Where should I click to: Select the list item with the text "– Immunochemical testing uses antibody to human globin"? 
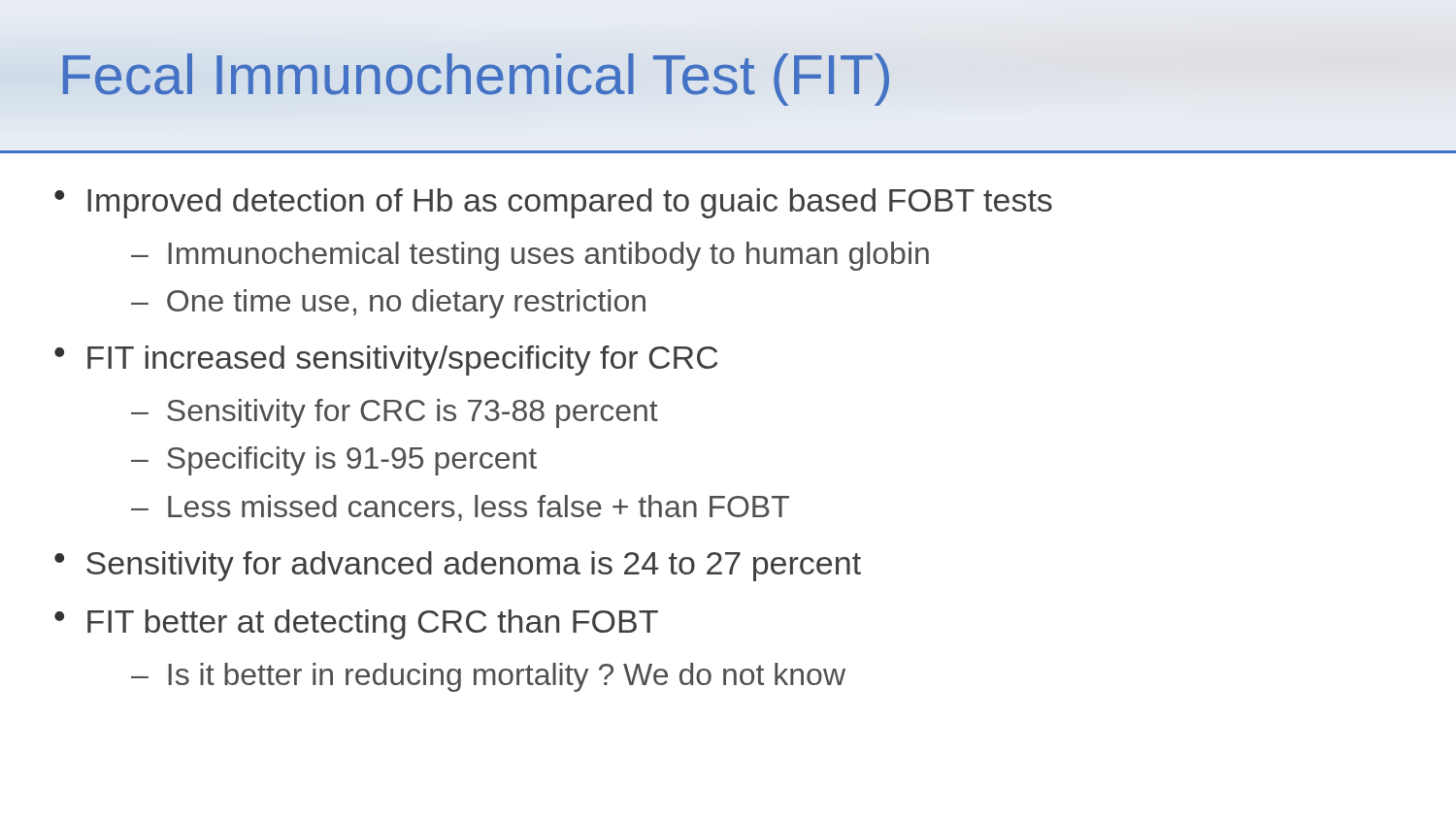pyautogui.click(x=531, y=254)
